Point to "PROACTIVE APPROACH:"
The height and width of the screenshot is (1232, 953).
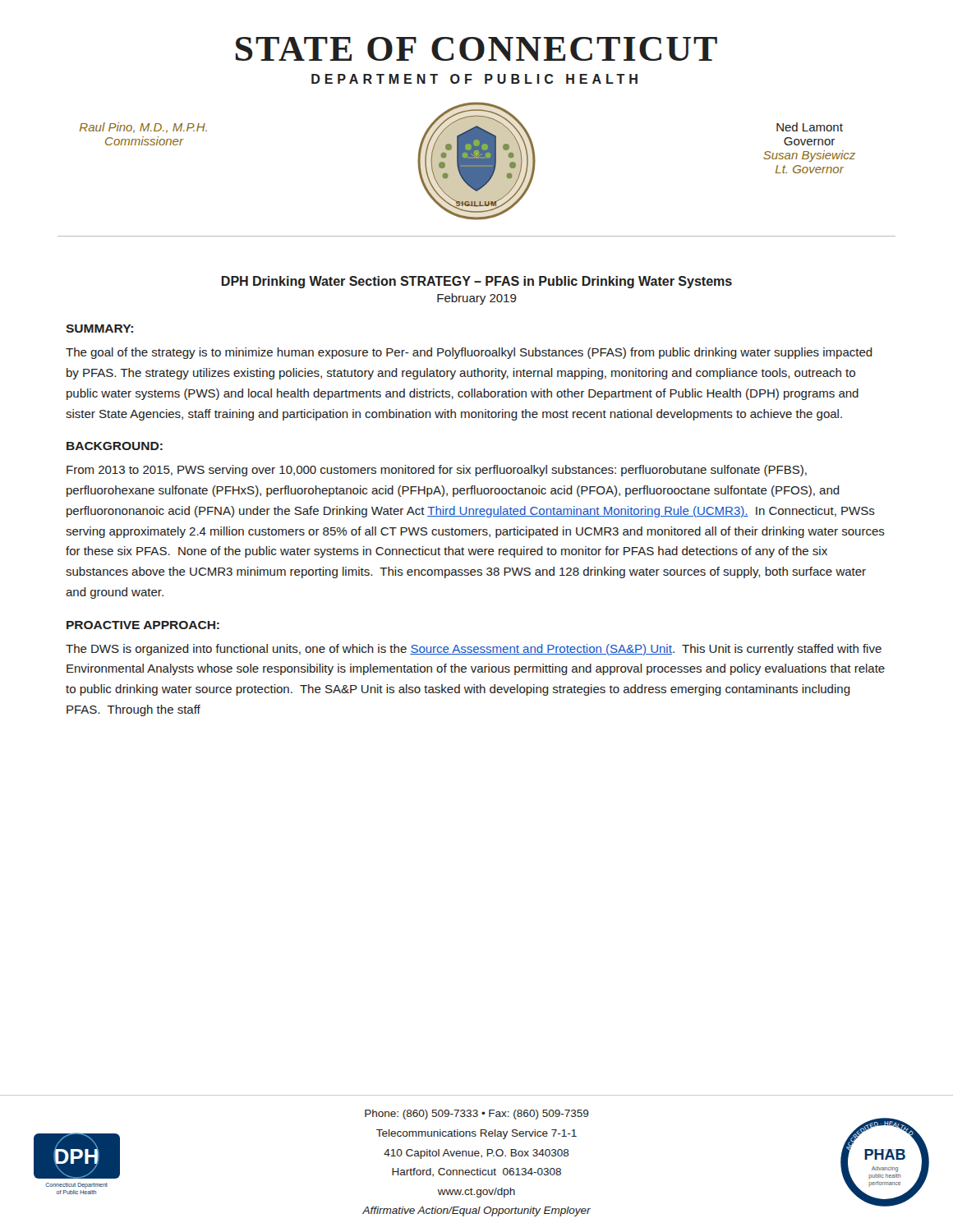point(143,624)
